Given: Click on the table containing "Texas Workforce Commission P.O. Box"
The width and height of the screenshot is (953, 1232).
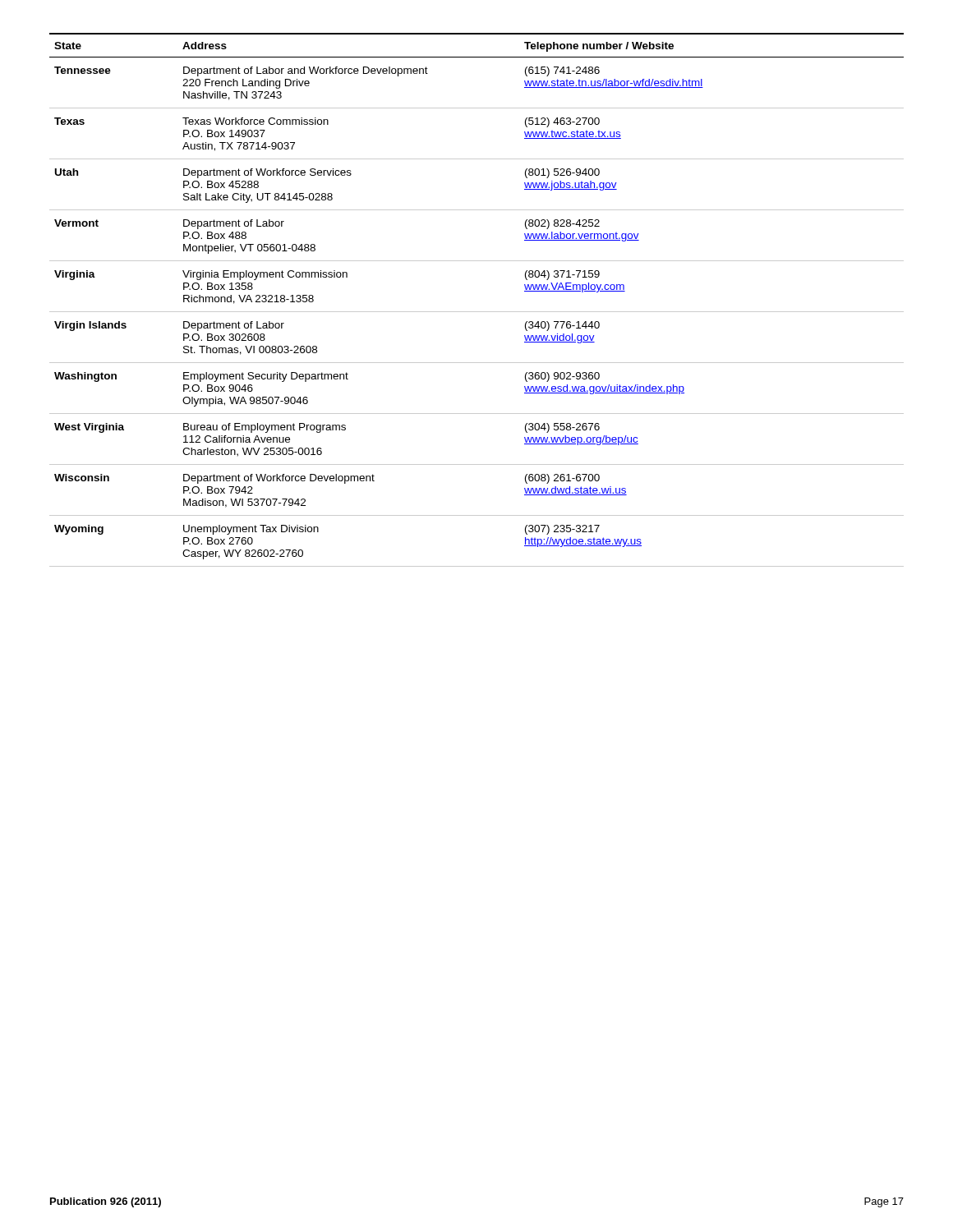Looking at the screenshot, I should tap(476, 300).
